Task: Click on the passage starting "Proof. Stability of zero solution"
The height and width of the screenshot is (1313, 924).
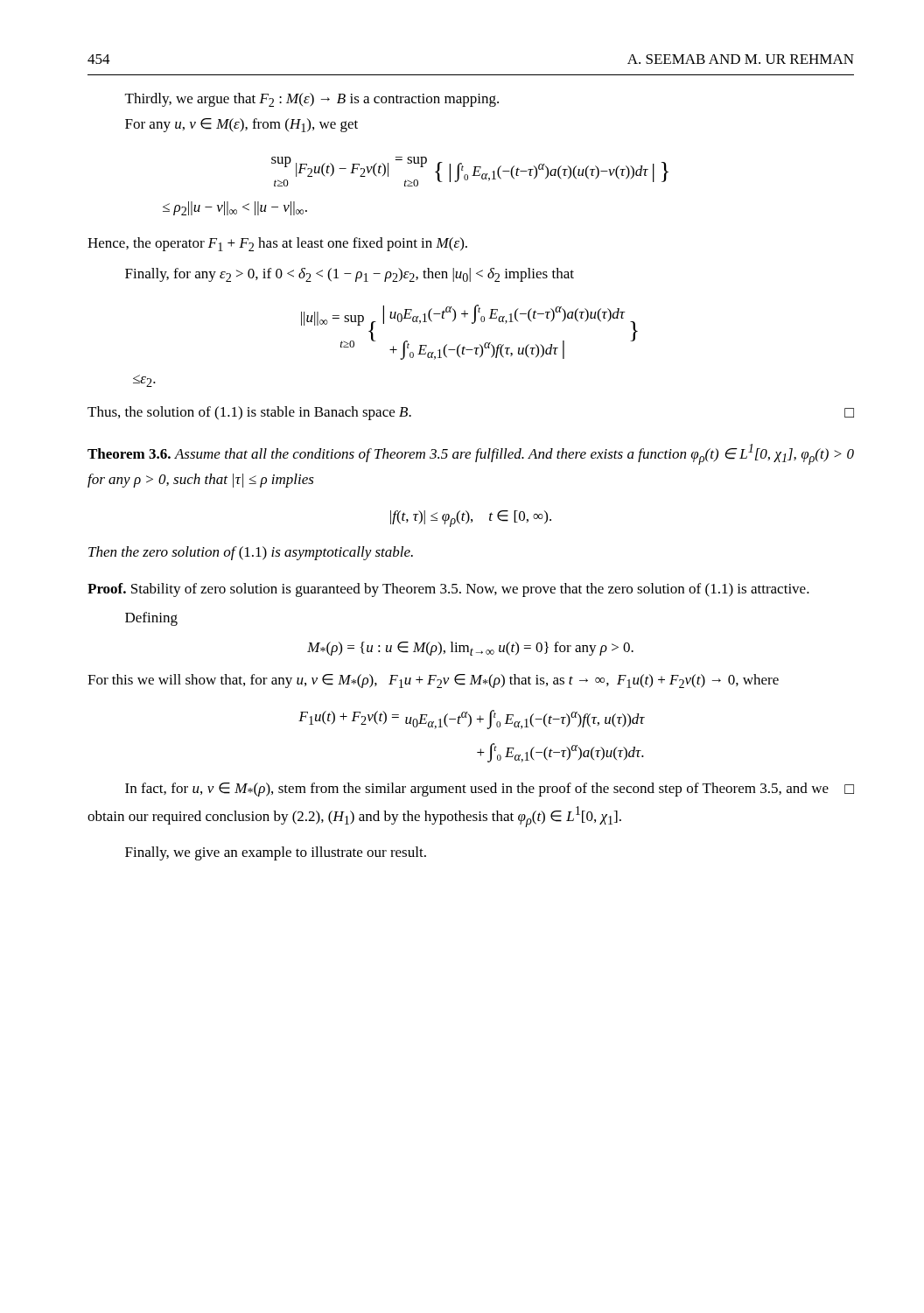Action: point(471,589)
